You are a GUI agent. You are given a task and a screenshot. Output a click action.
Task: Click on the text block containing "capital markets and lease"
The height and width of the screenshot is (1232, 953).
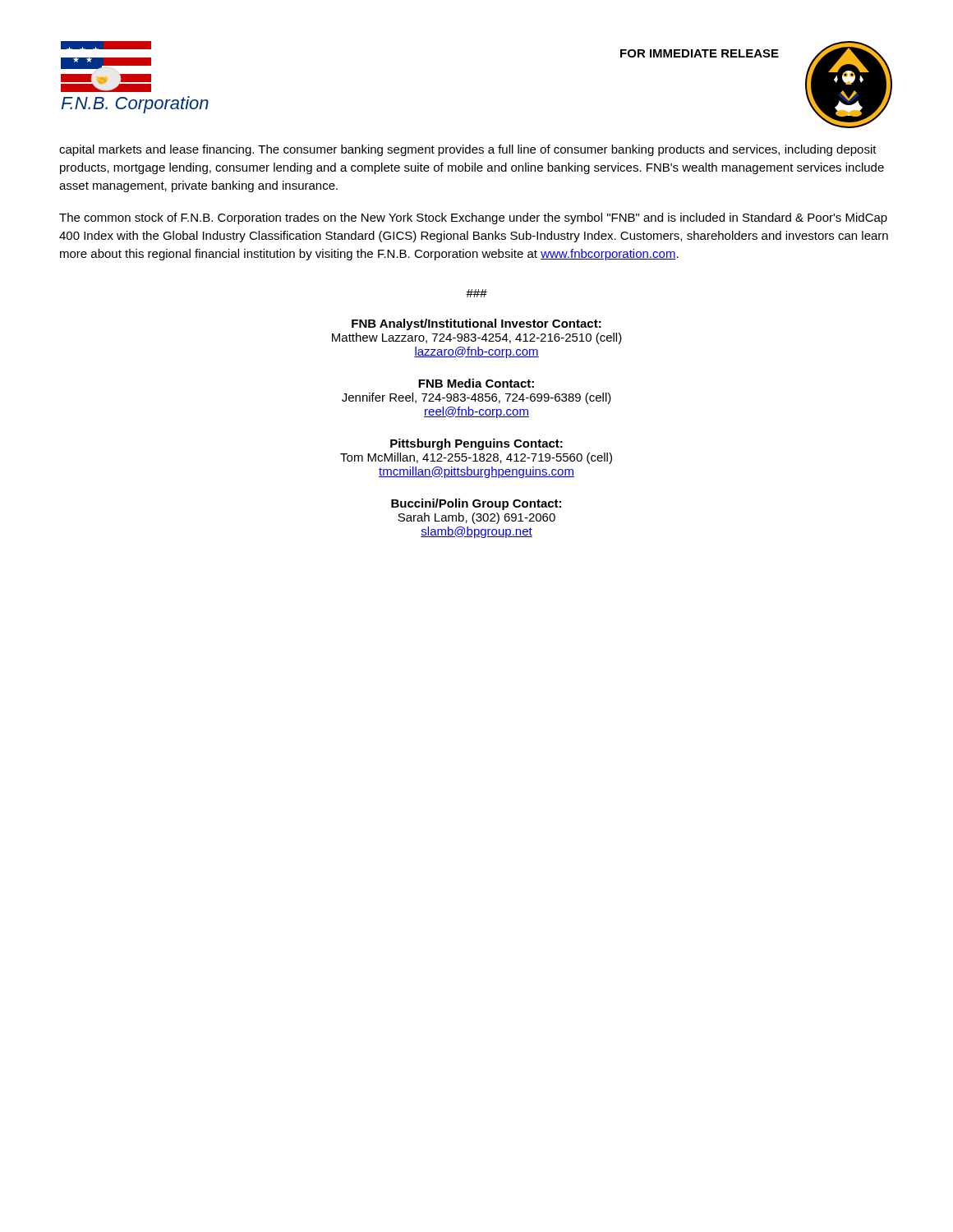point(472,167)
